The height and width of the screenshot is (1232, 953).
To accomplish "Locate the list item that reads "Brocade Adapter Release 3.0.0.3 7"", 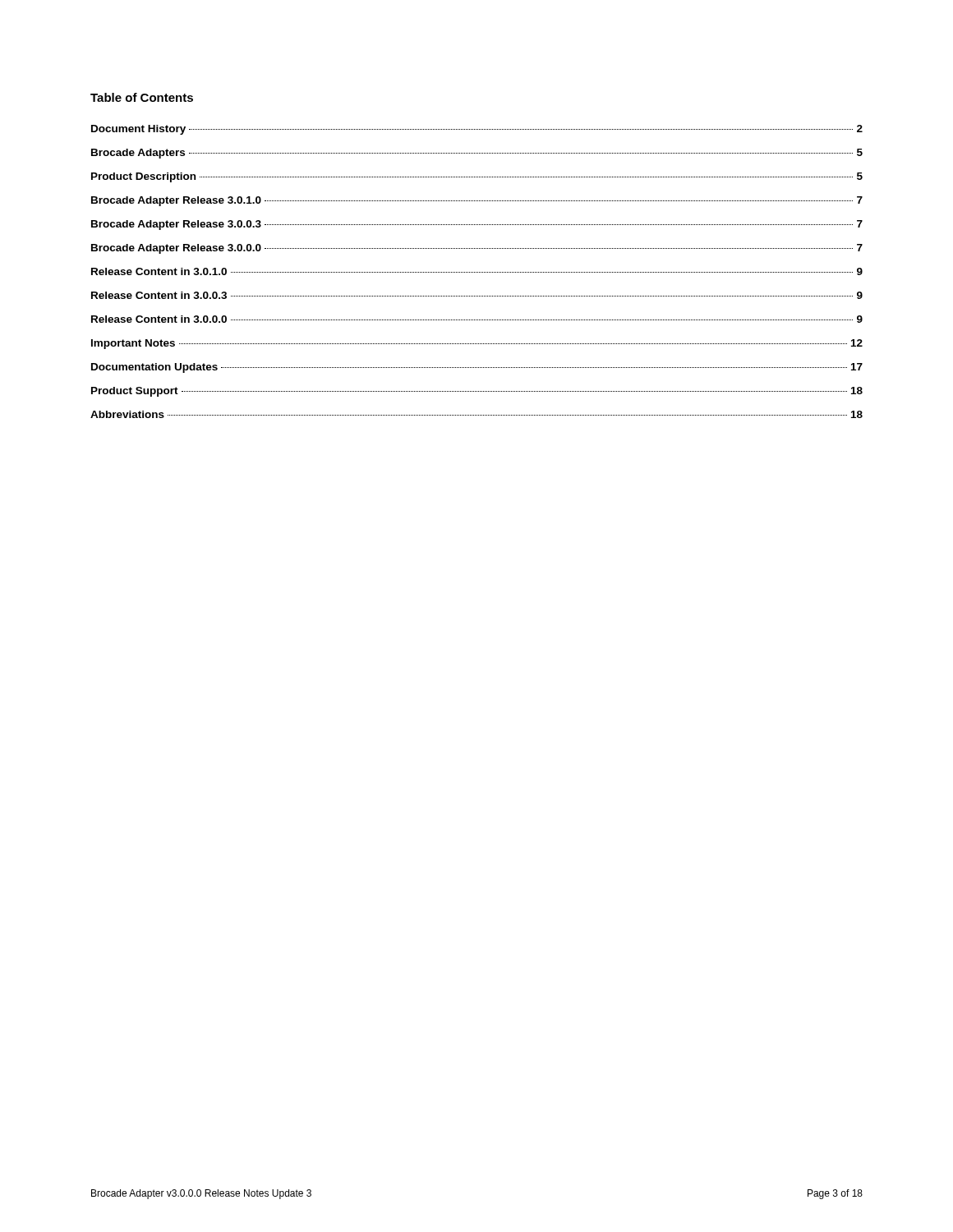I will coord(476,224).
